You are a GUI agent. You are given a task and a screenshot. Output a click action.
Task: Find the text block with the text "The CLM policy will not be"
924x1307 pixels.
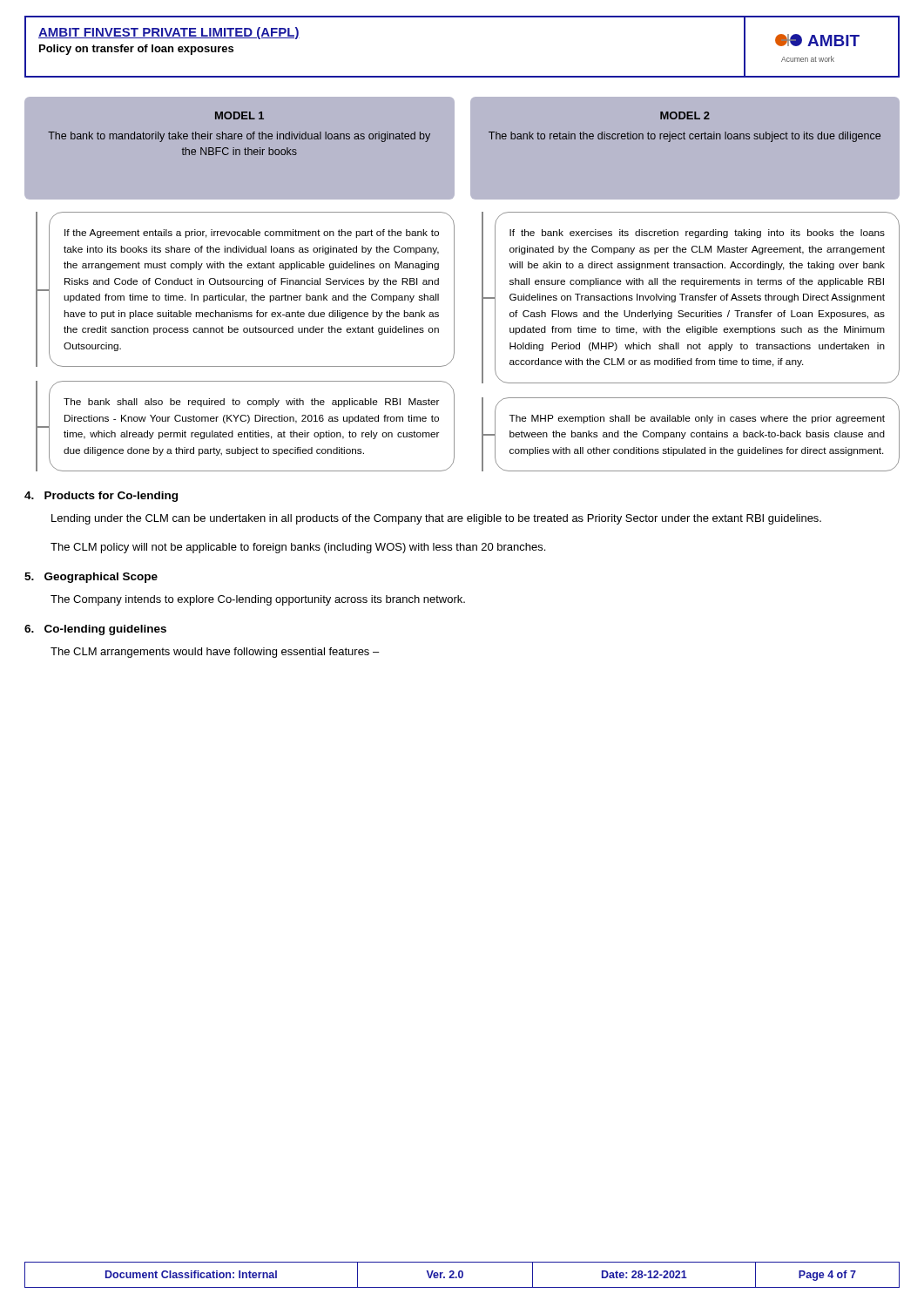point(298,547)
